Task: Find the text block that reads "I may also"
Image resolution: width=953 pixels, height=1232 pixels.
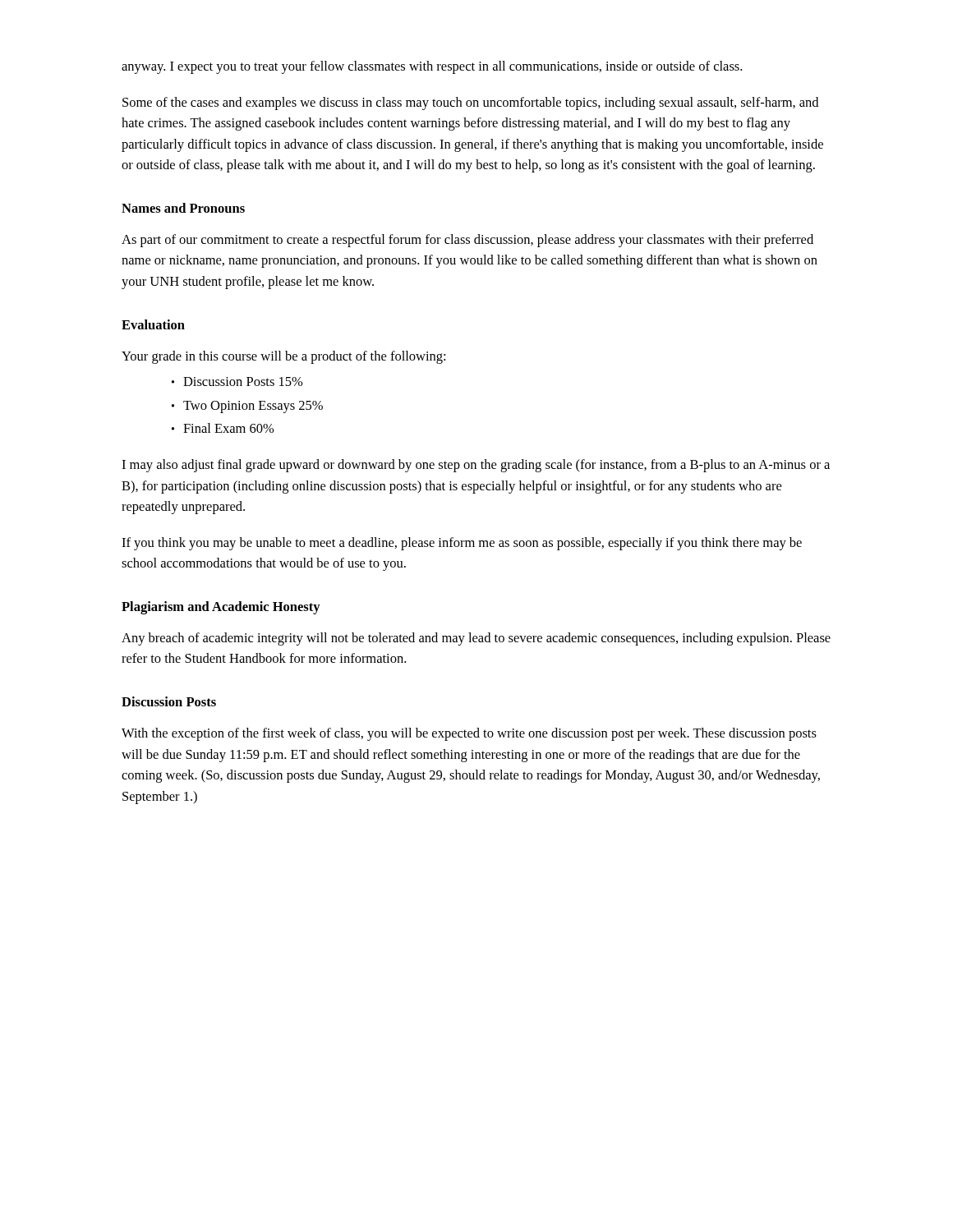Action: 476,485
